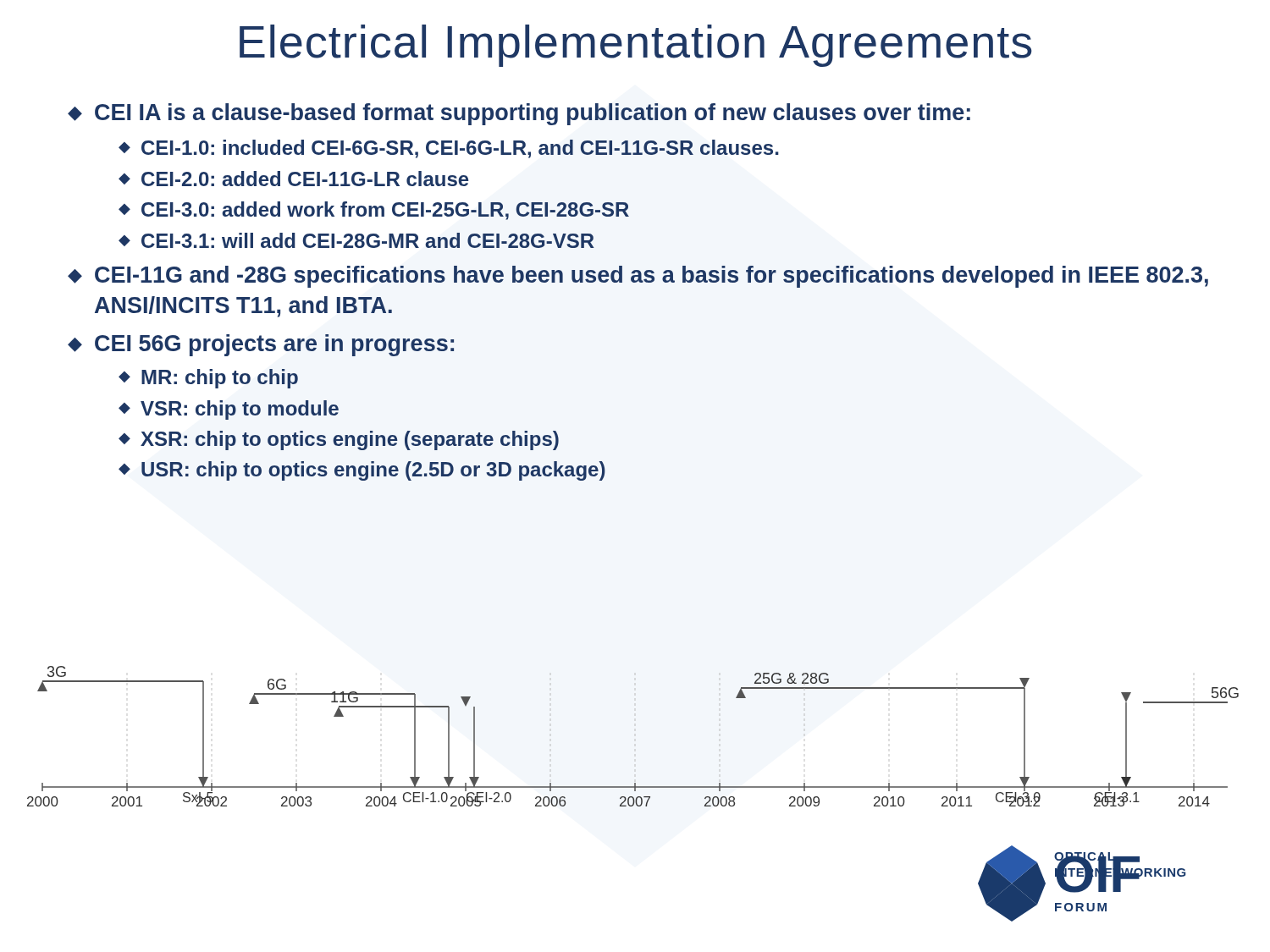Image resolution: width=1270 pixels, height=952 pixels.
Task: Navigate to the text starting "◆ CEI IA is"
Action: (520, 113)
